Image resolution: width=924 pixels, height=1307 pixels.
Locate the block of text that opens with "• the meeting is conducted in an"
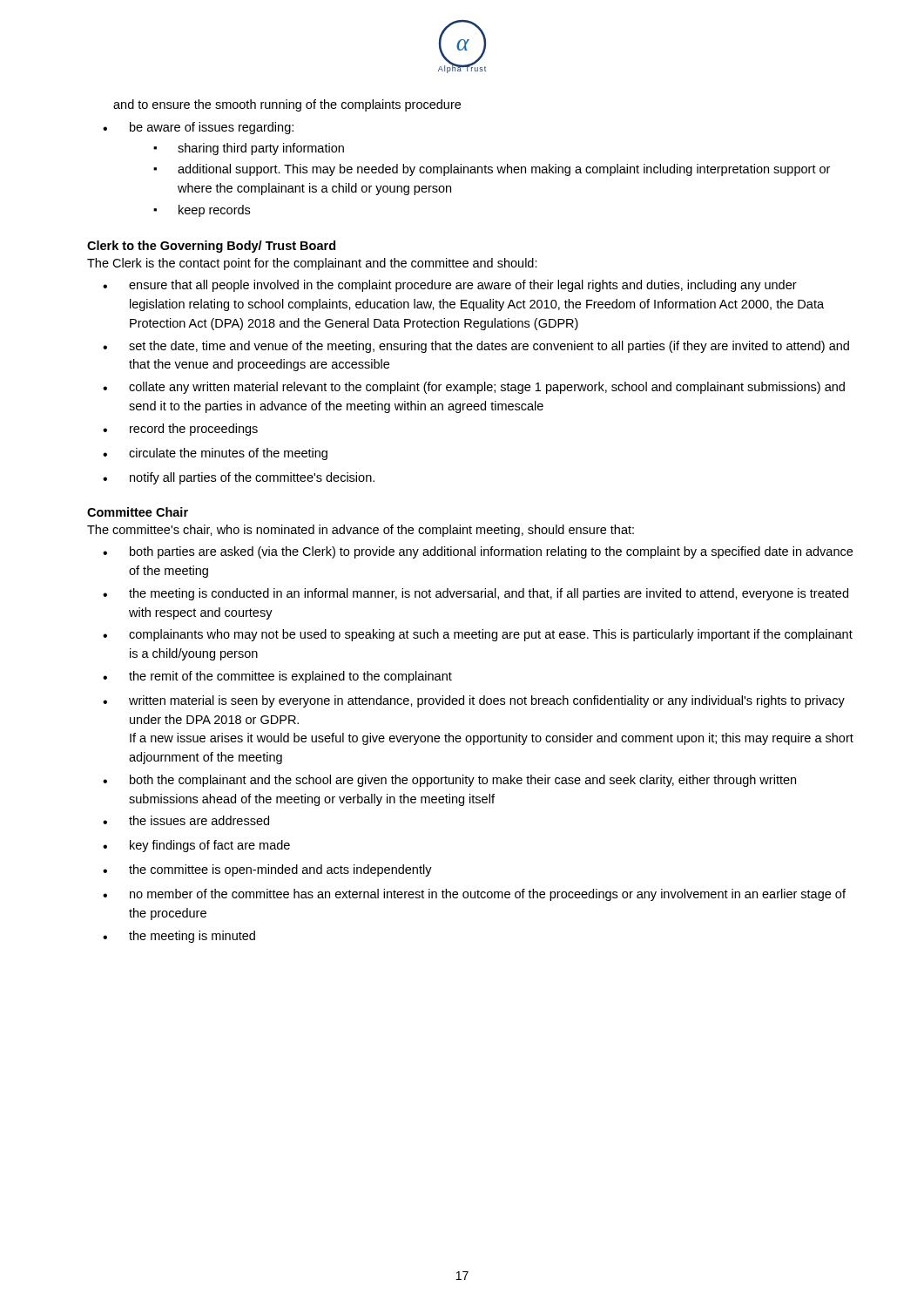tap(479, 603)
